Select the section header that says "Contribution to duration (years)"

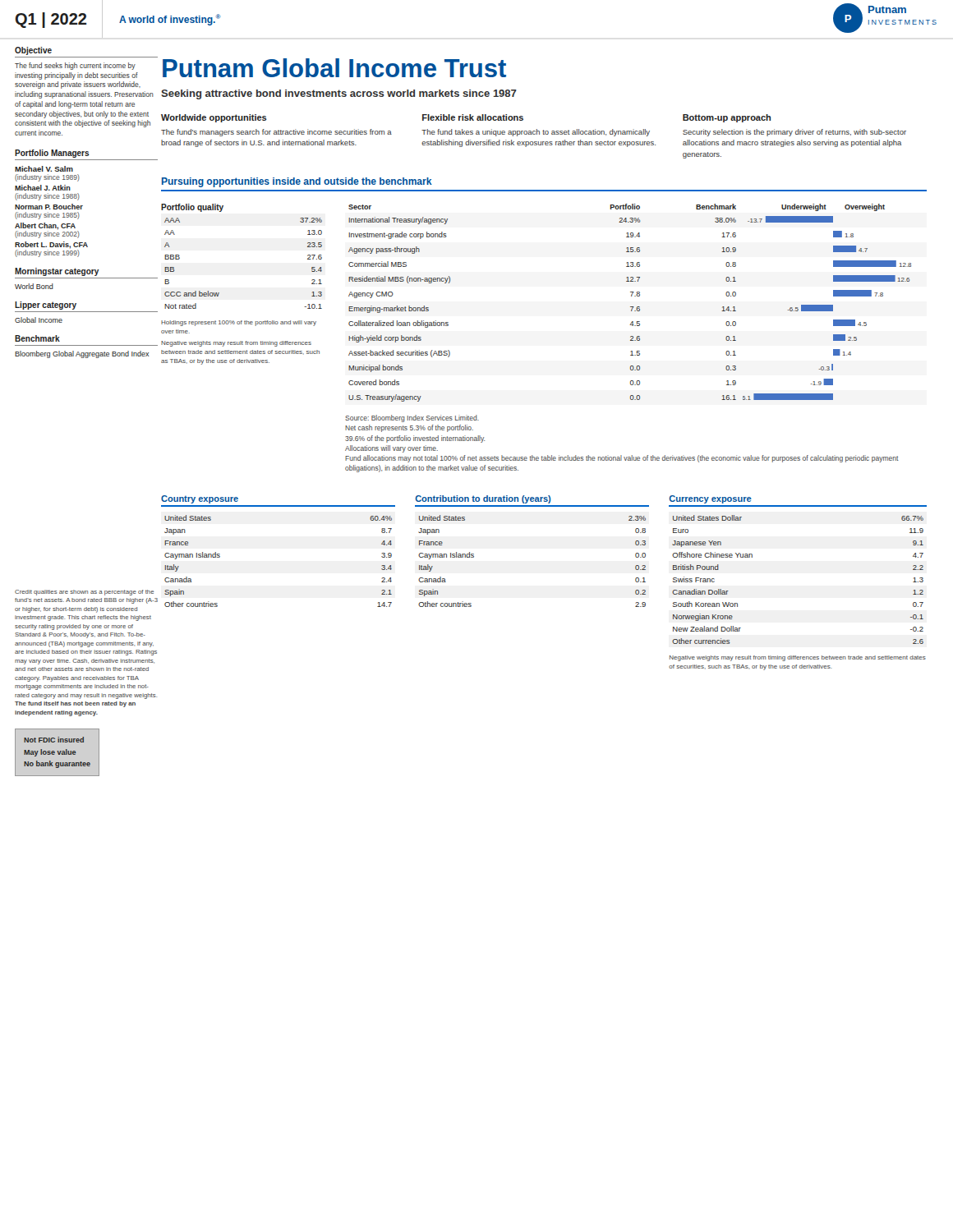pyautogui.click(x=483, y=498)
